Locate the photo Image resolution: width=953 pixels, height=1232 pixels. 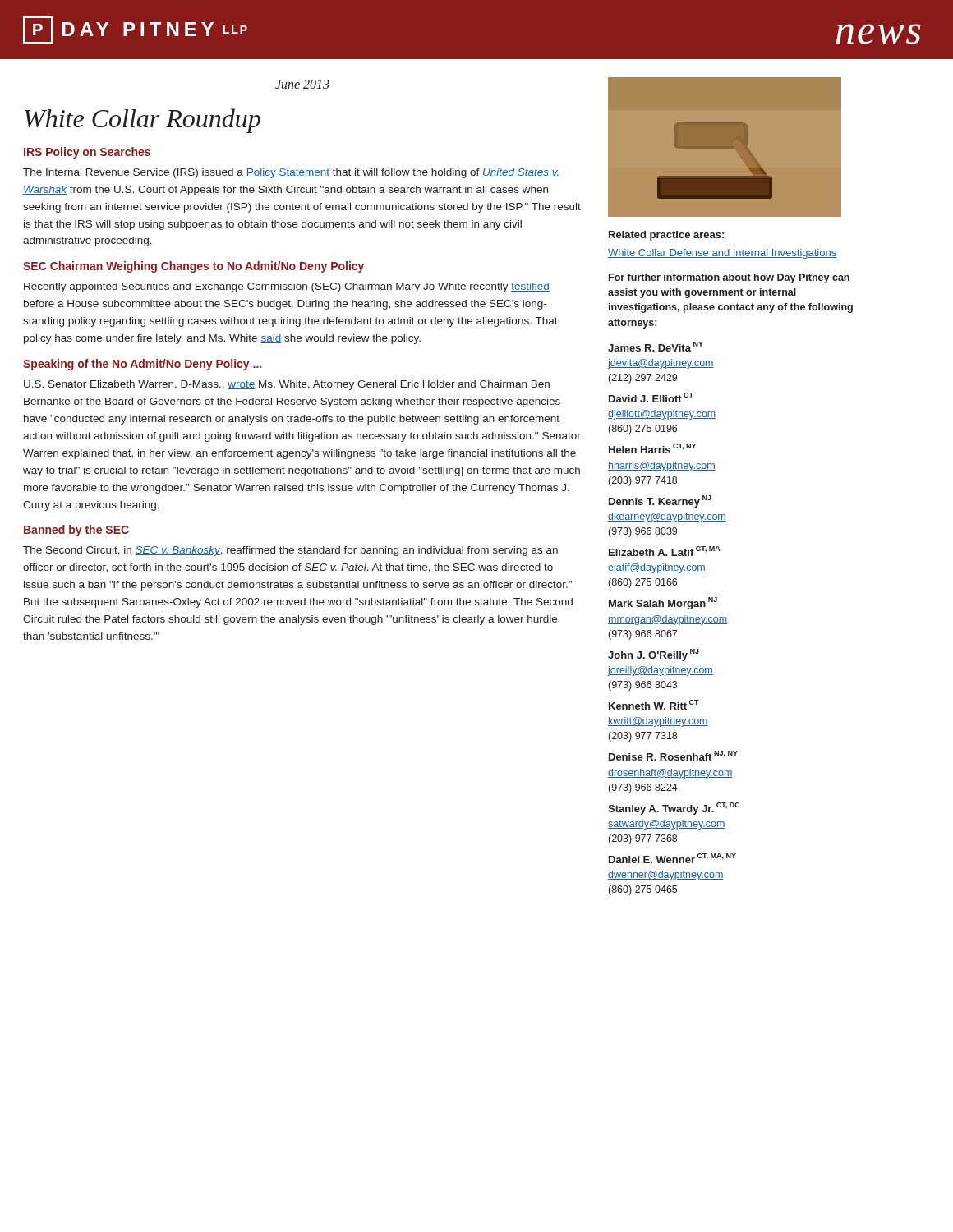(x=725, y=147)
